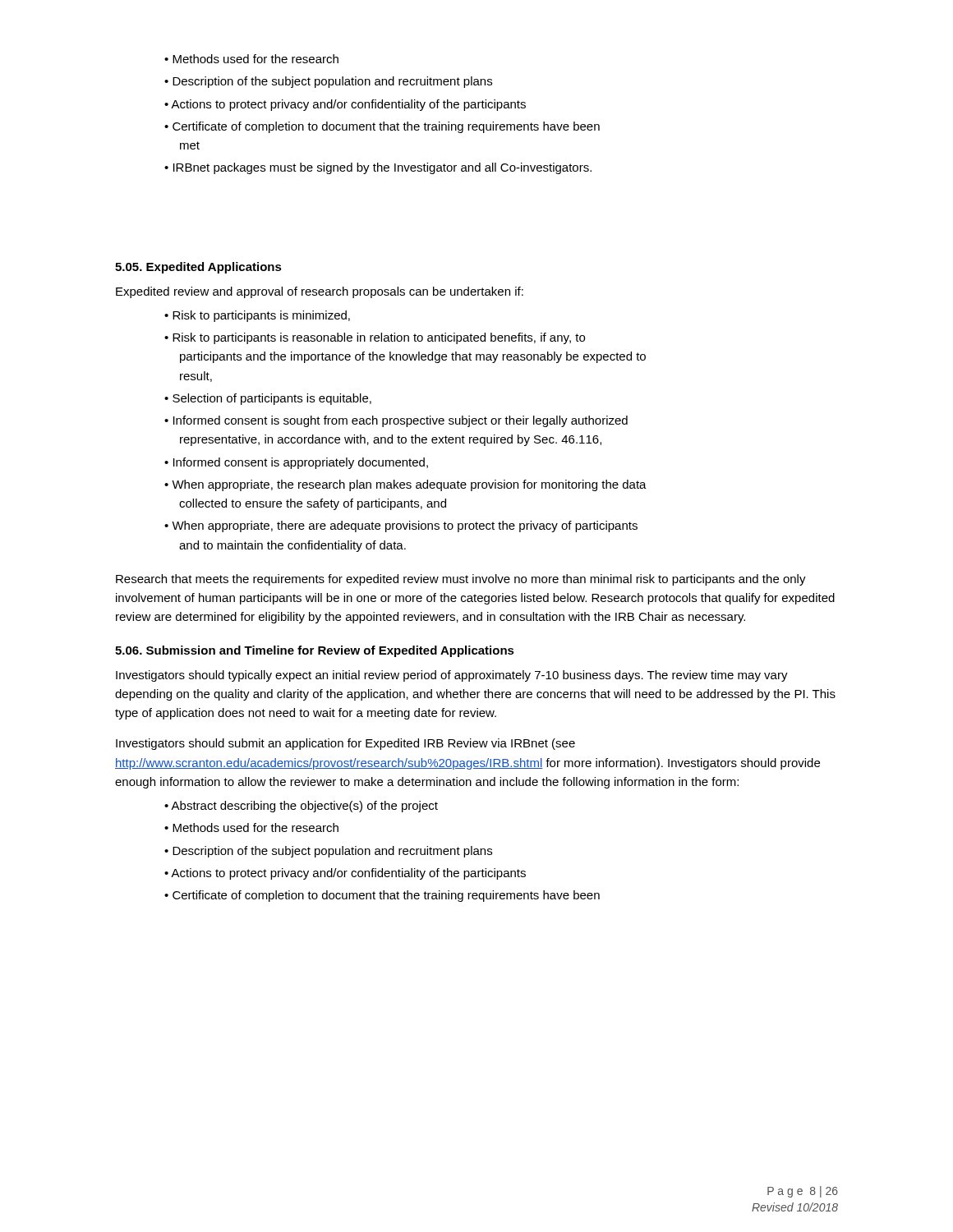The height and width of the screenshot is (1232, 953).
Task: Point to the block starting "• Selection of participants is"
Action: 268,398
